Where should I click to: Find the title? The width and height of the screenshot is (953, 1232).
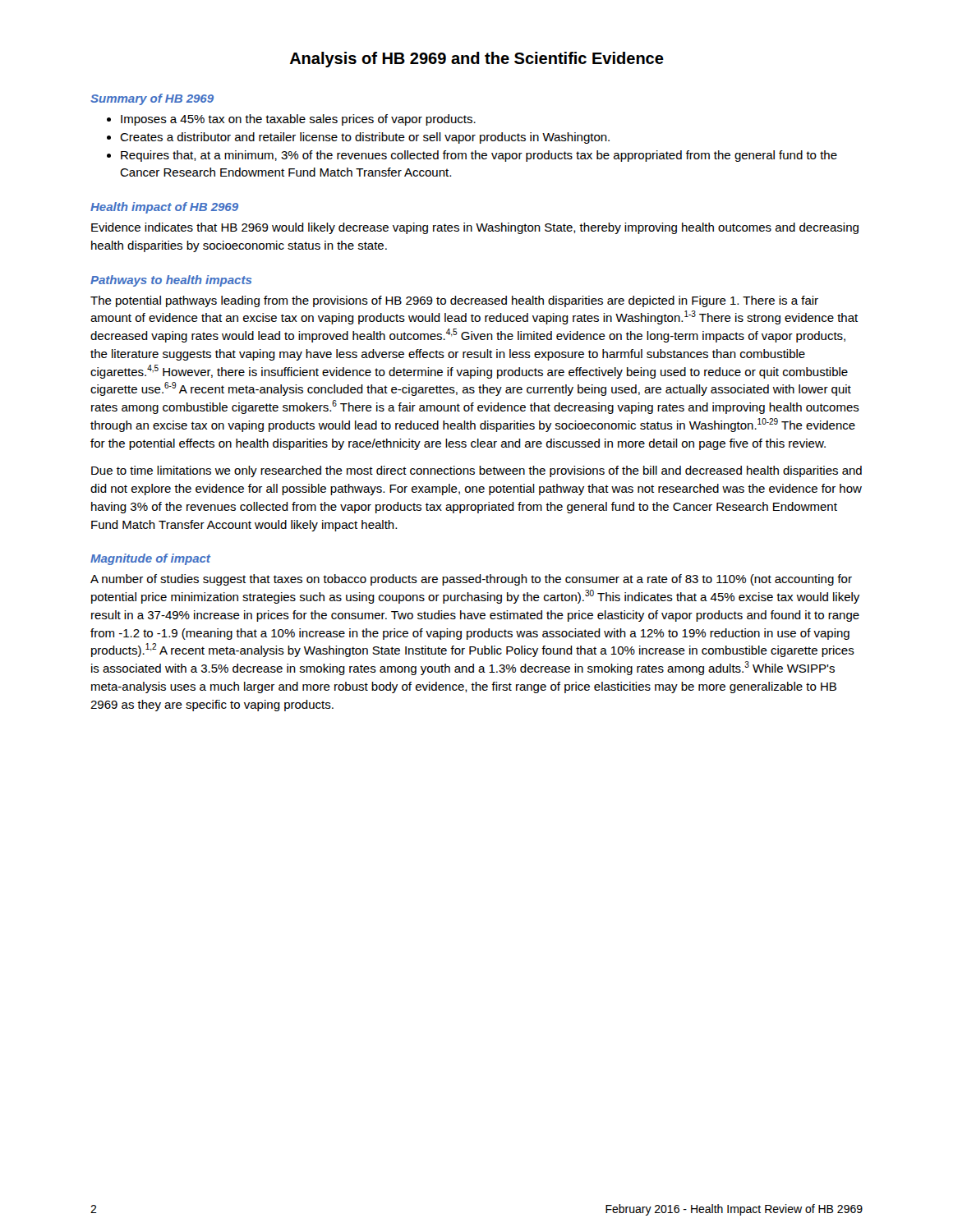point(476,59)
